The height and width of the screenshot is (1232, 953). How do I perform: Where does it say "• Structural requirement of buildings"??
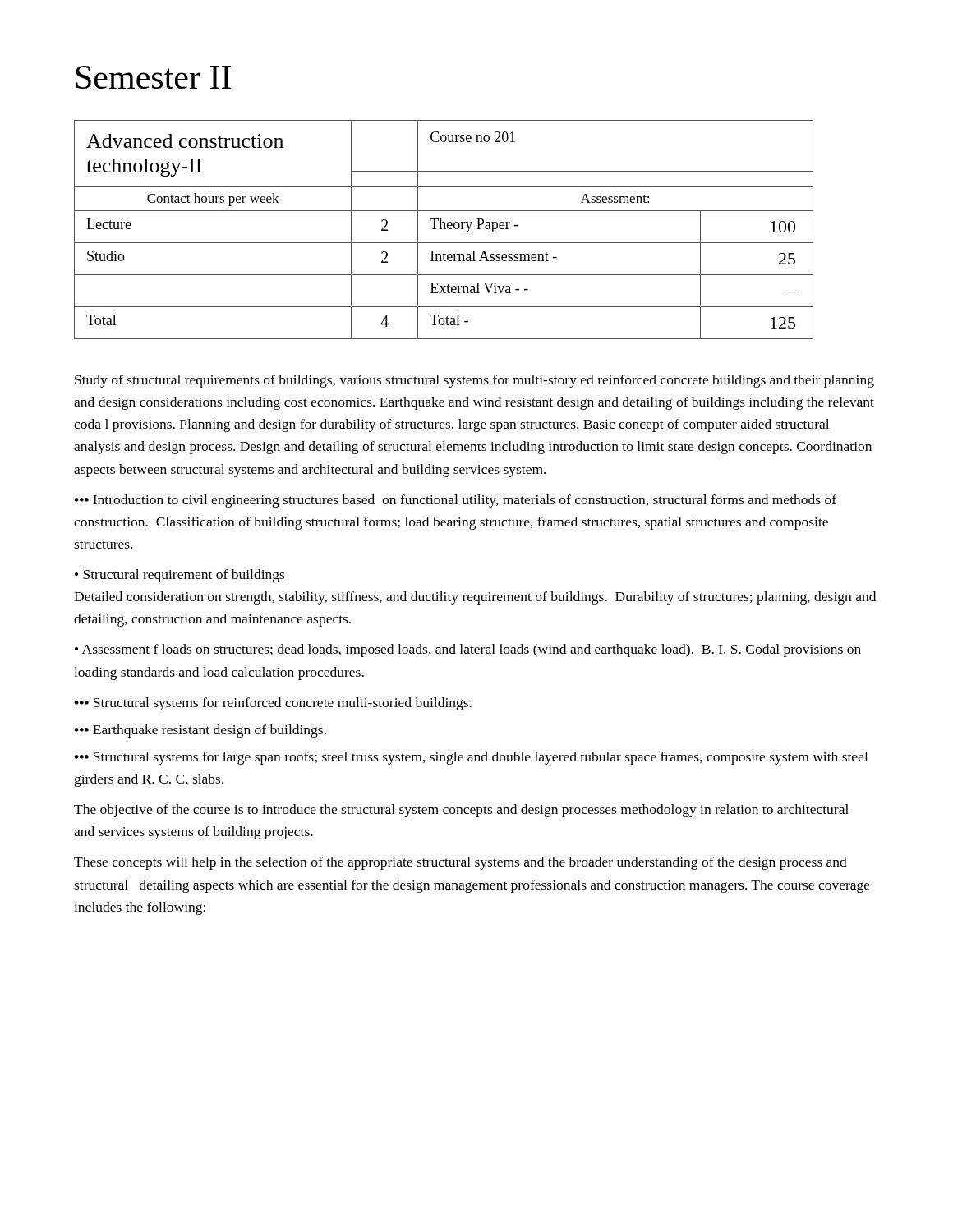point(179,574)
